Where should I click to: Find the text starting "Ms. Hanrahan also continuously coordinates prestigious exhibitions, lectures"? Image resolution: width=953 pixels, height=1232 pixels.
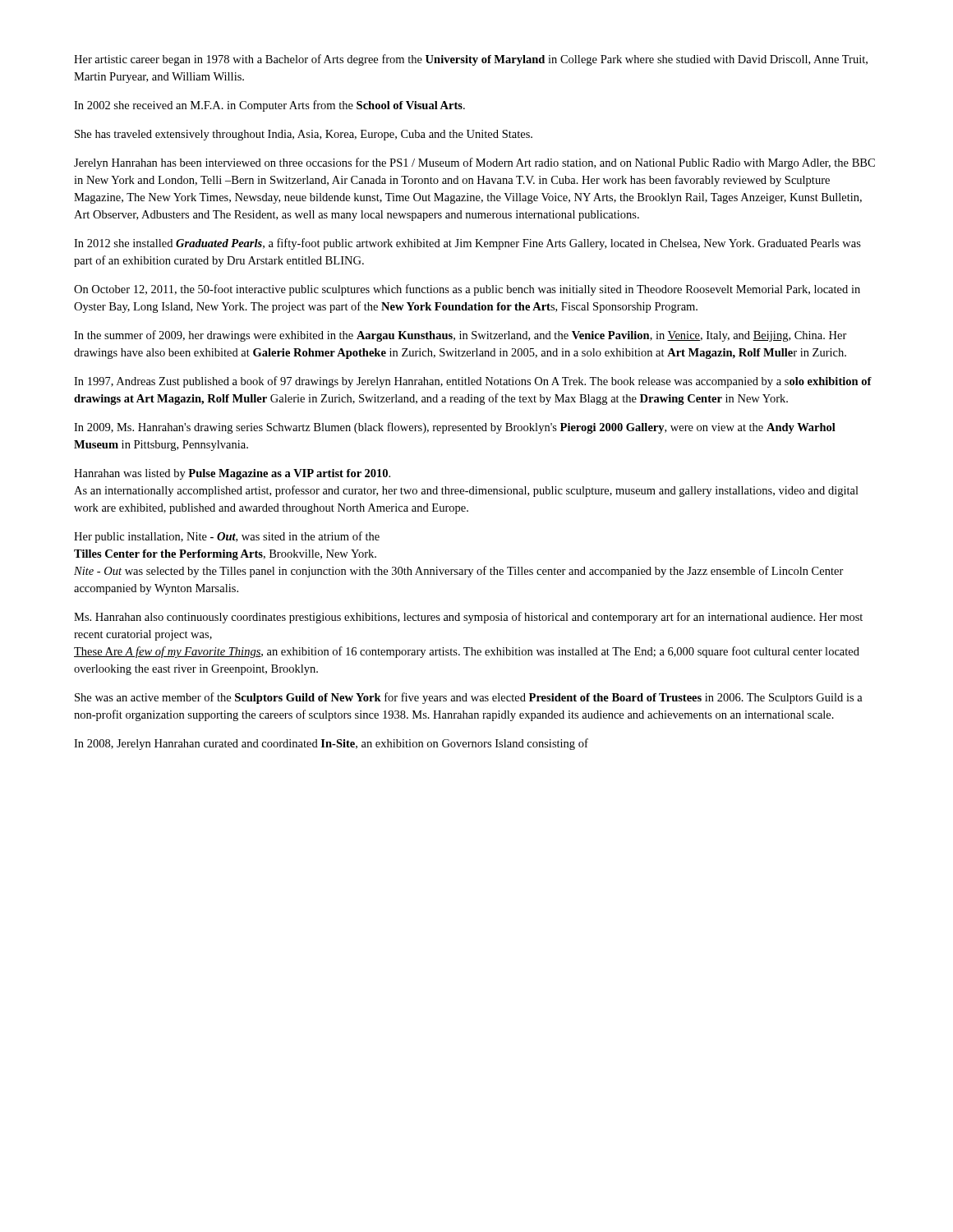[468, 643]
